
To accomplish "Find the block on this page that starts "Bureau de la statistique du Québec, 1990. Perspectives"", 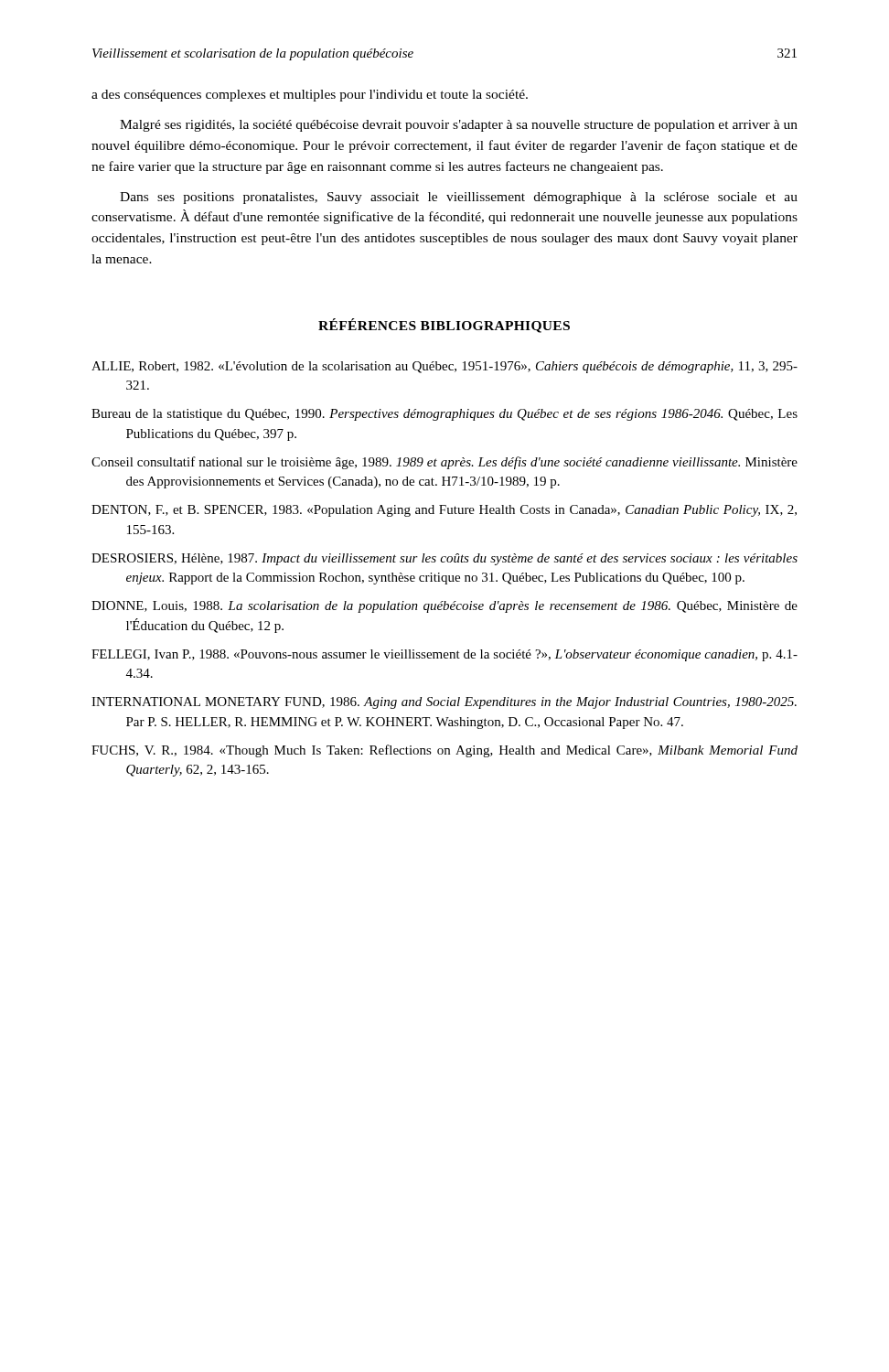I will click(x=444, y=424).
